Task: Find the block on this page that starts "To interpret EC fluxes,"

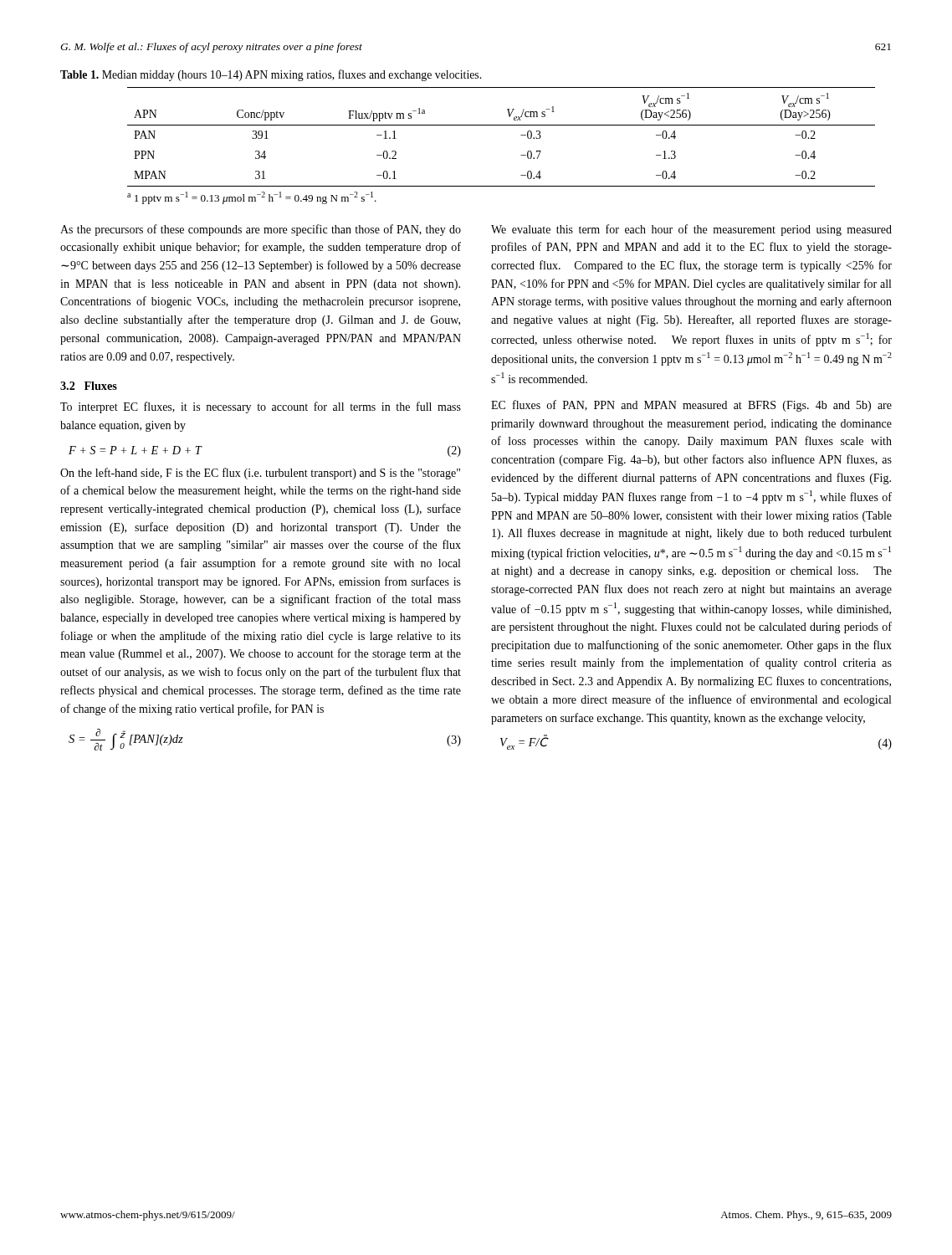Action: 261,416
